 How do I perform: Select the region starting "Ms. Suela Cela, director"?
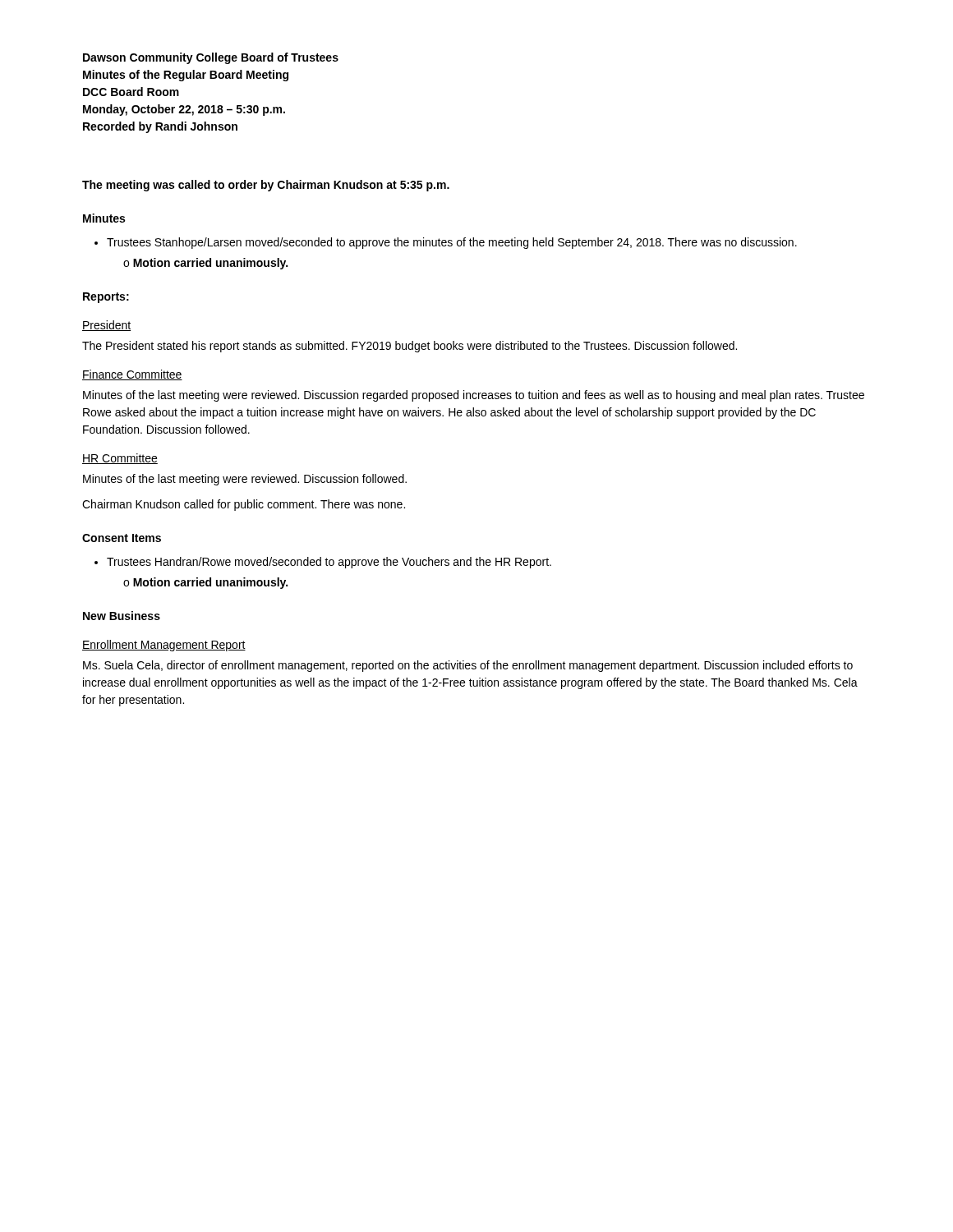coord(470,683)
